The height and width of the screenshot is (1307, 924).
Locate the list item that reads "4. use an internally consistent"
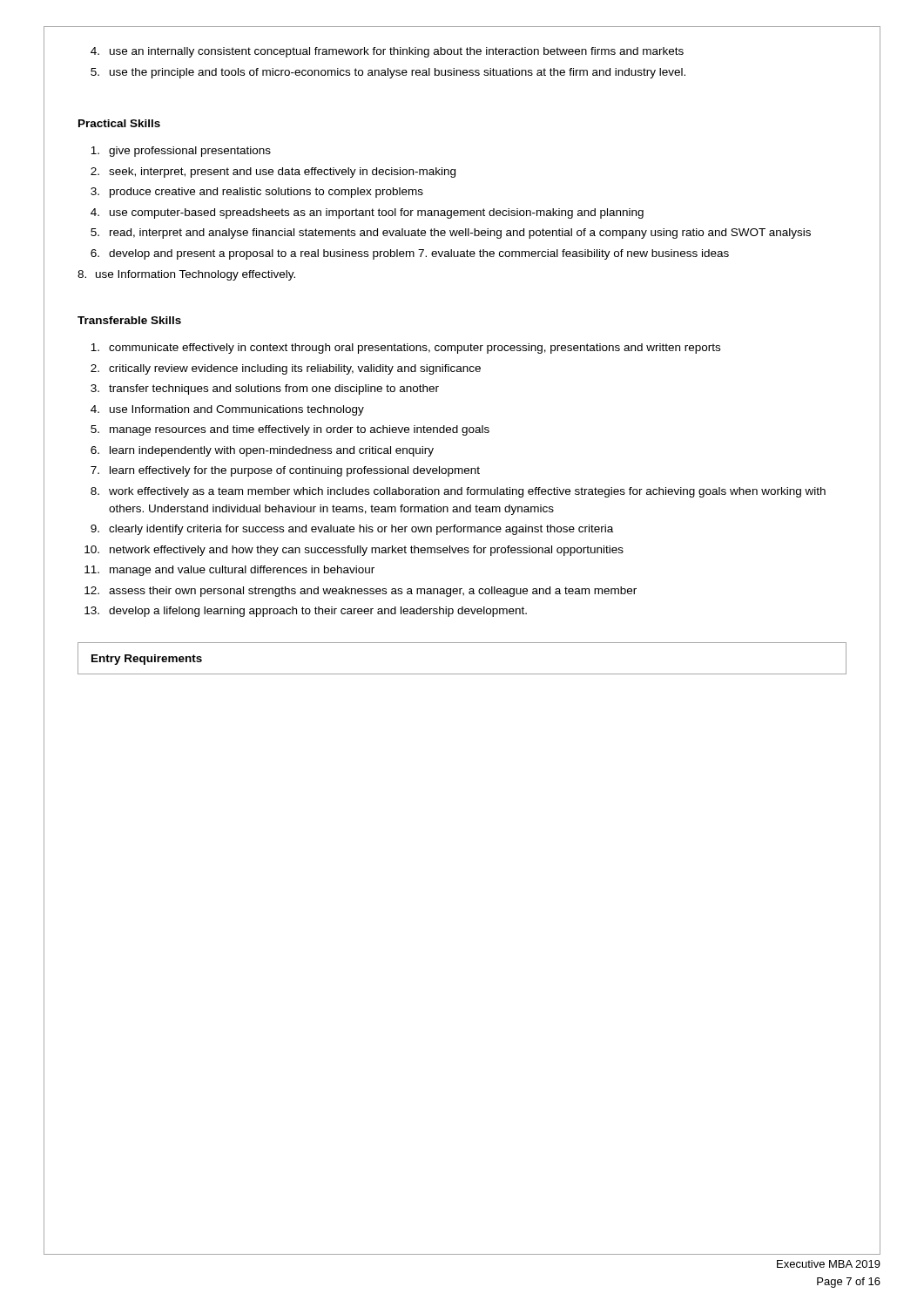[x=462, y=51]
